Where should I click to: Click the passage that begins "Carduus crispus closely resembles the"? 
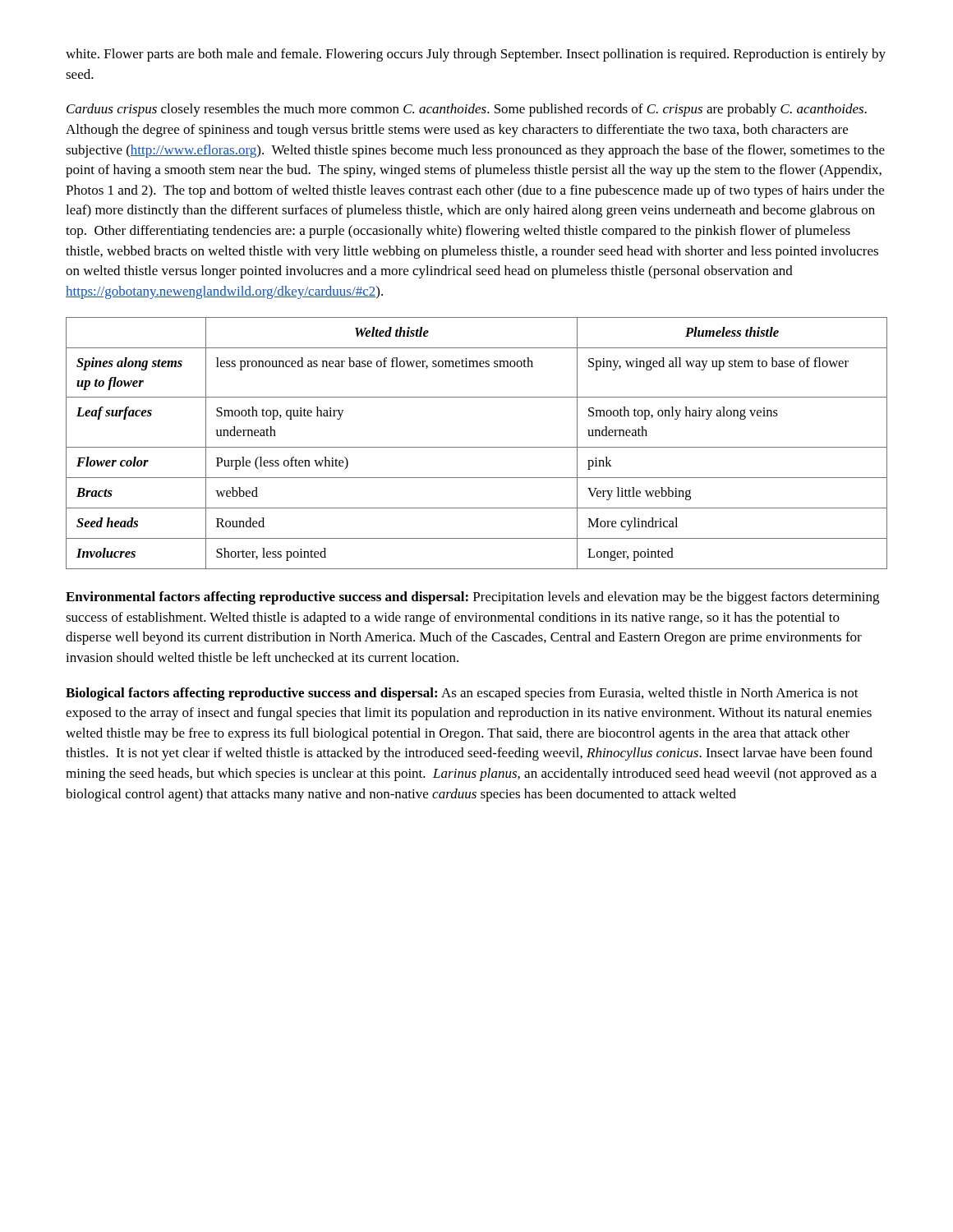tap(475, 200)
